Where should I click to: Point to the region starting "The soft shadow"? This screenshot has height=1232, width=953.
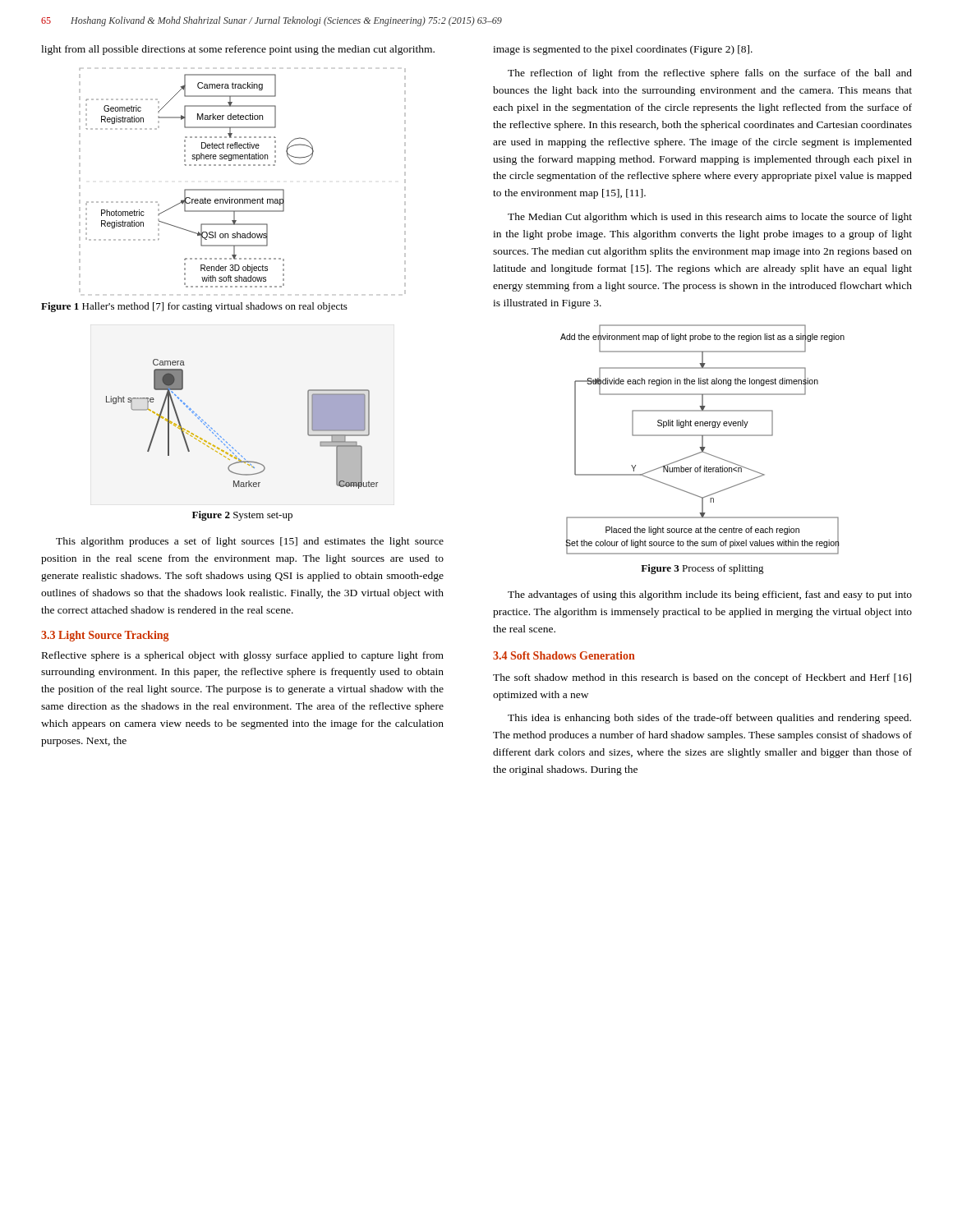pos(702,724)
